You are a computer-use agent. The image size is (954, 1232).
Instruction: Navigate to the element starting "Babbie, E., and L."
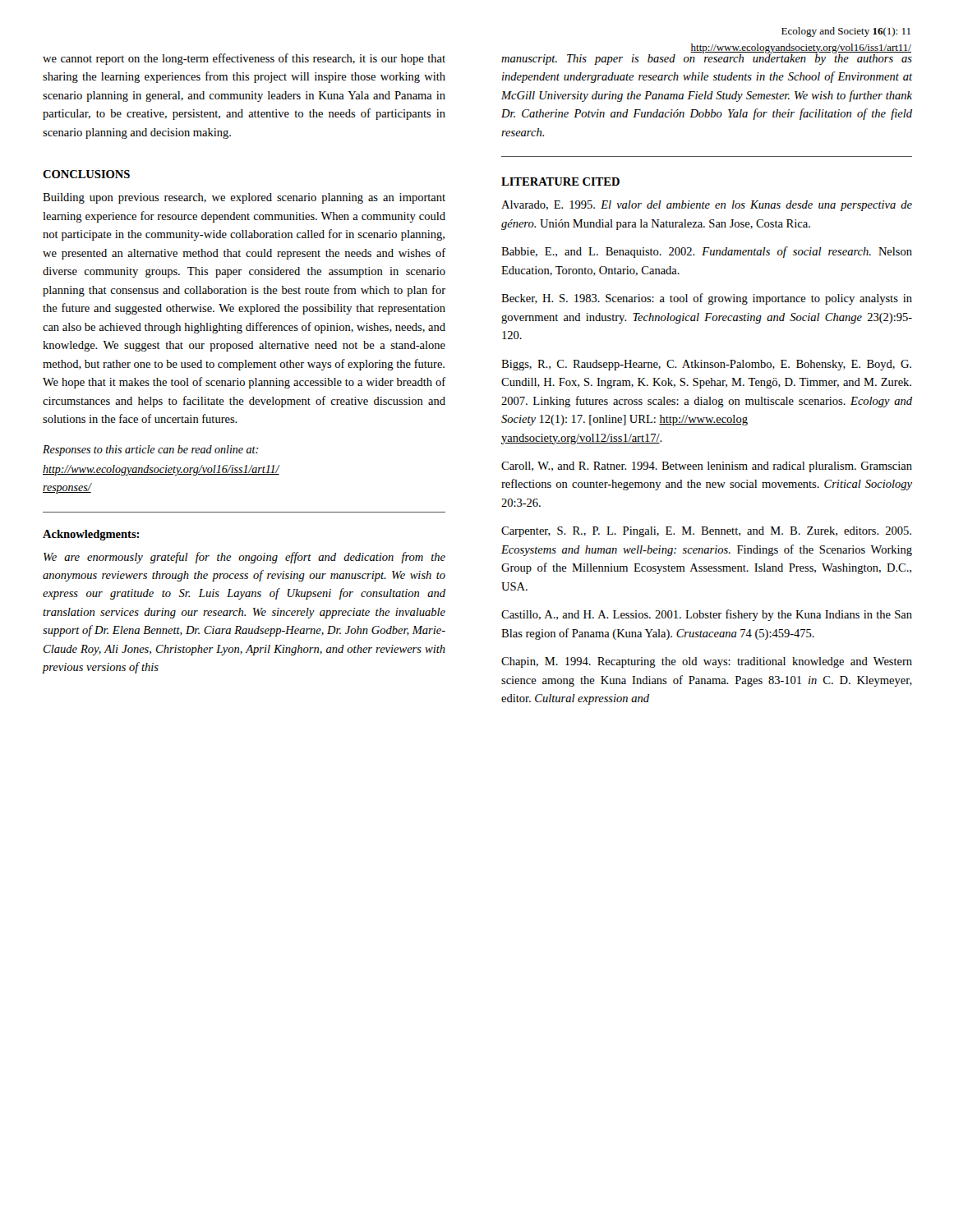coord(707,261)
